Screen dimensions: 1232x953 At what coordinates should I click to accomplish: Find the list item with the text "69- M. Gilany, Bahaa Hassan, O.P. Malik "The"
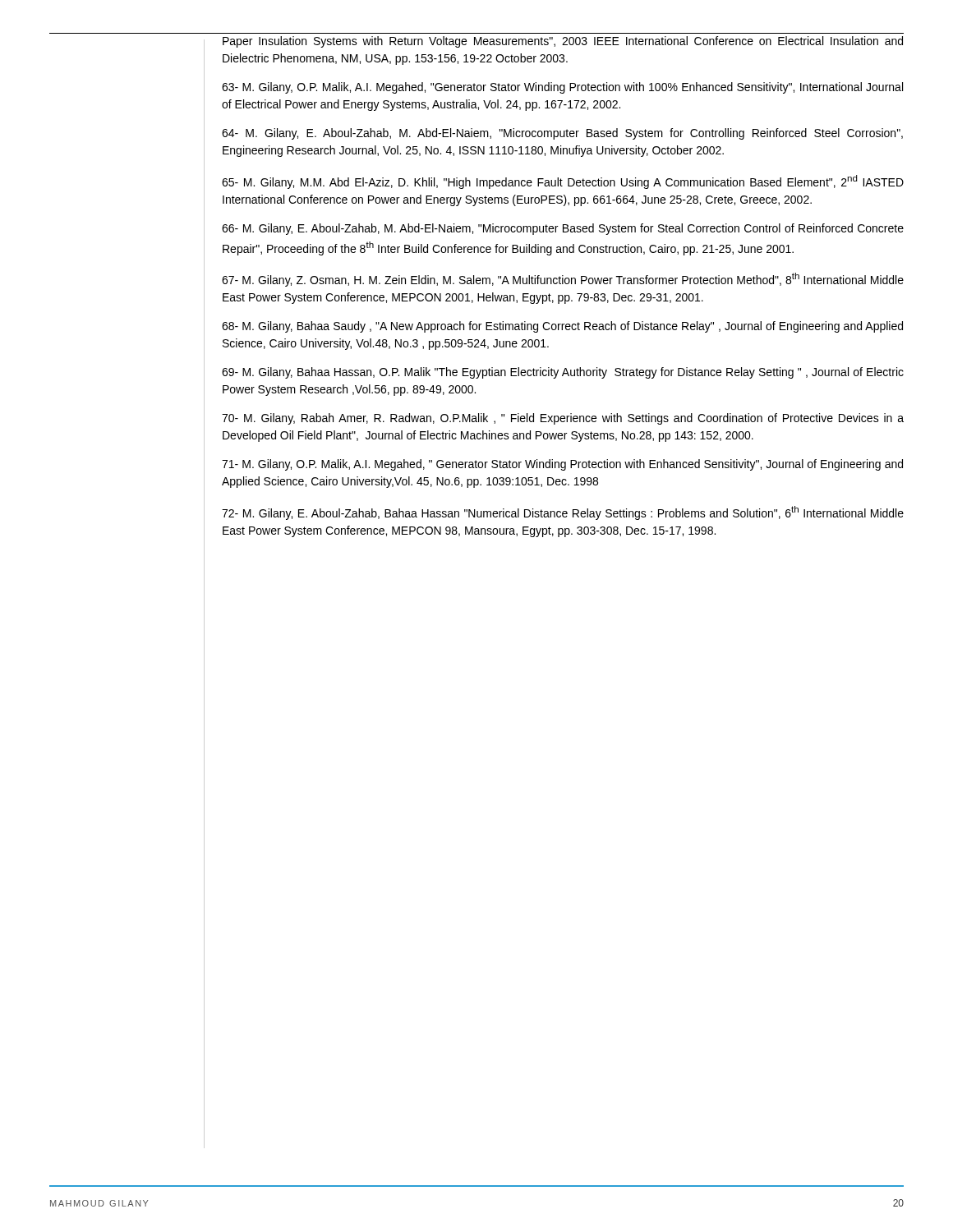[x=563, y=381]
